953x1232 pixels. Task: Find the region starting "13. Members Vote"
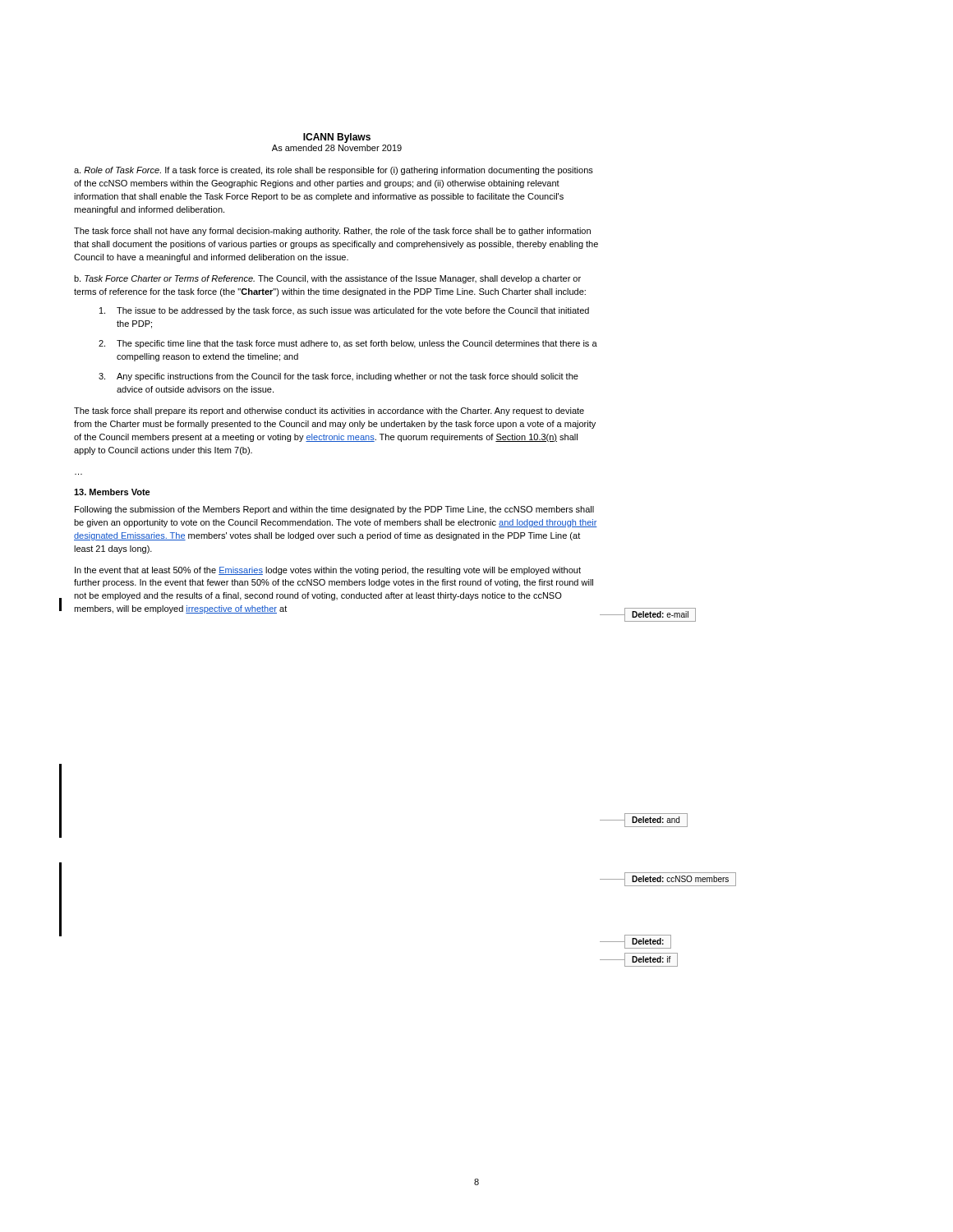(112, 492)
